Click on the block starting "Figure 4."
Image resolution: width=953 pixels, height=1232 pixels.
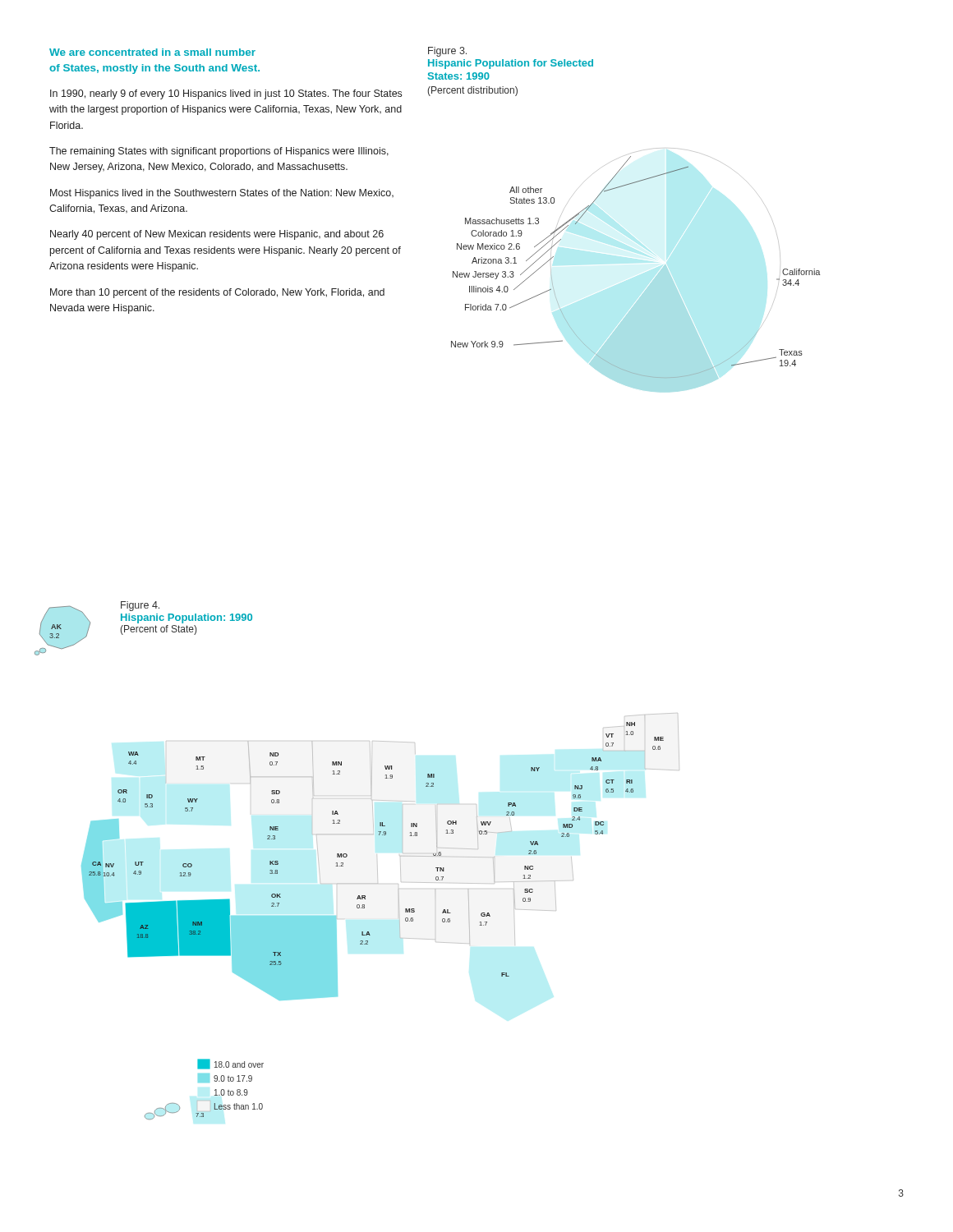point(140,605)
